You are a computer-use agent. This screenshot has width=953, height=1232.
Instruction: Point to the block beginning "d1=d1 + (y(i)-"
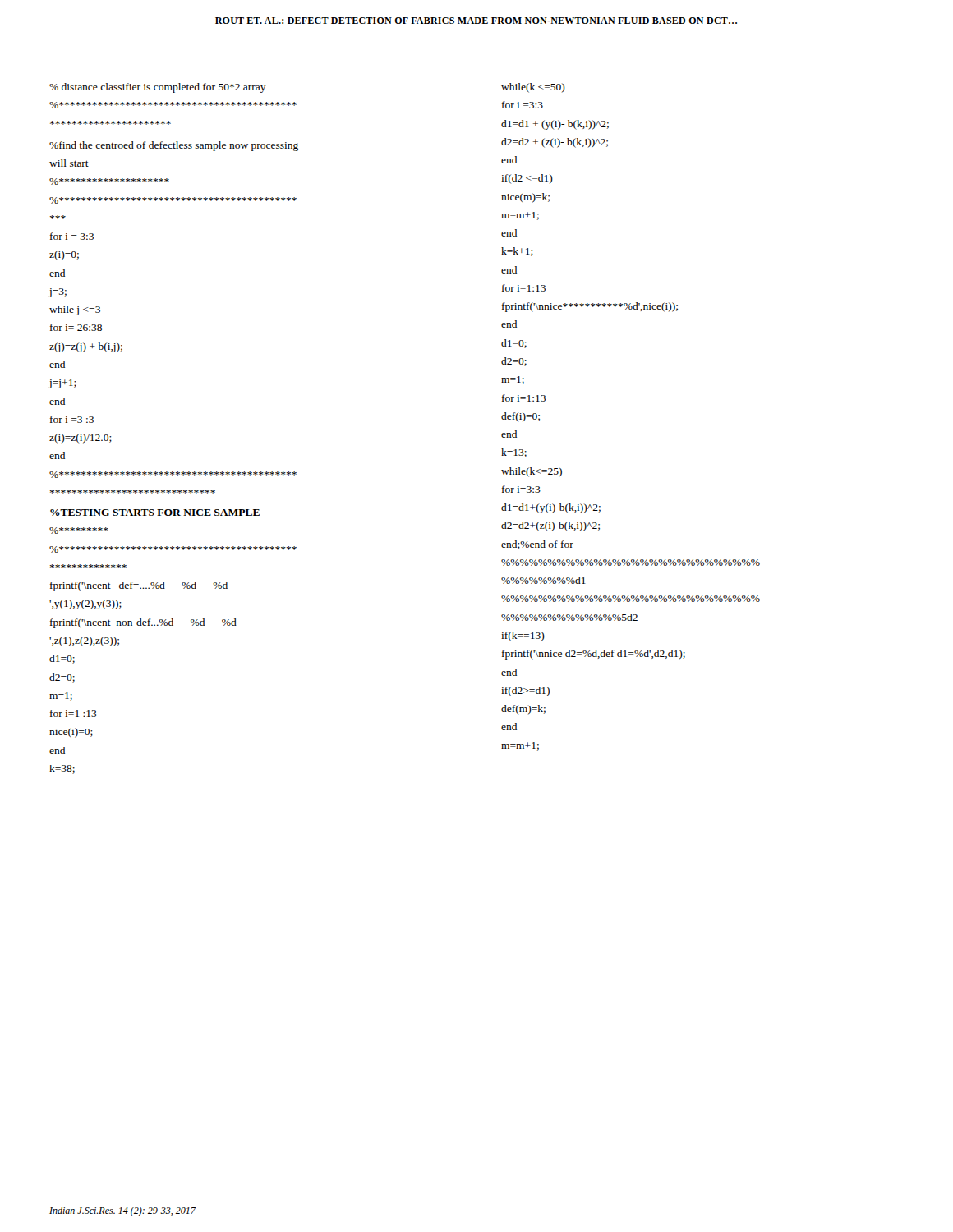pos(555,123)
